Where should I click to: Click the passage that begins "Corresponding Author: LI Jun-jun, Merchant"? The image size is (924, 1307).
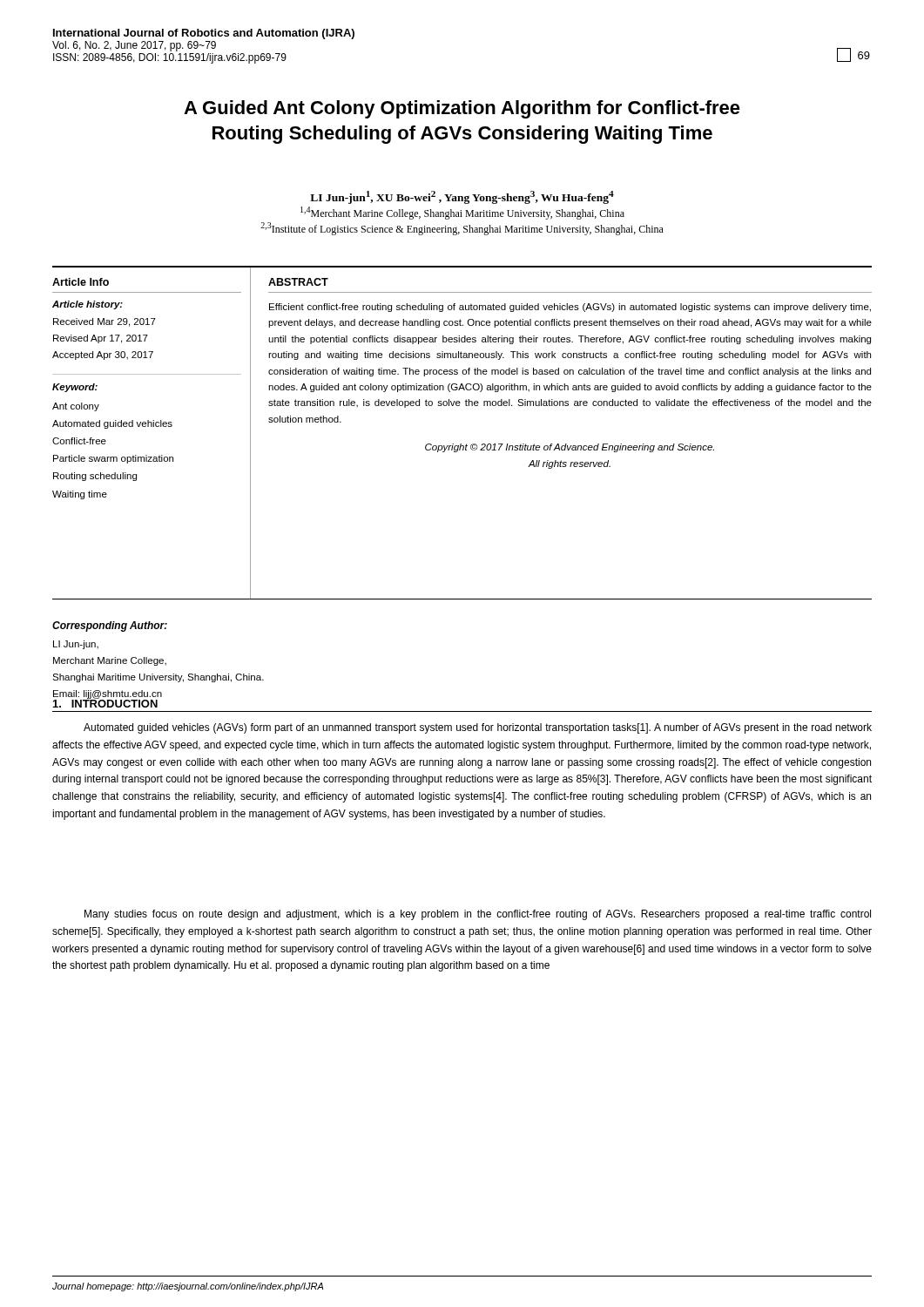coord(110,626)
